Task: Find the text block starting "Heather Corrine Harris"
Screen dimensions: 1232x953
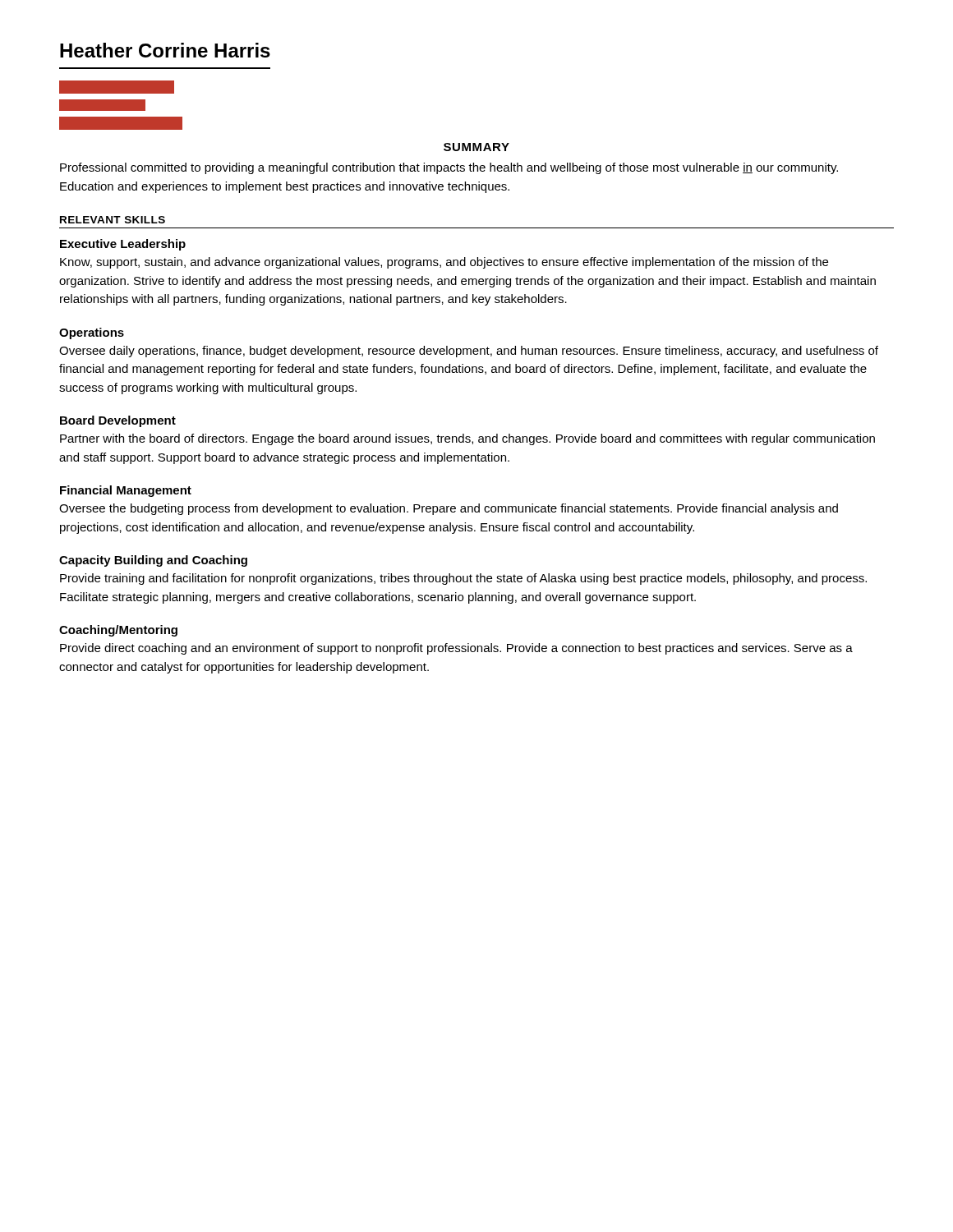Action: (x=165, y=51)
